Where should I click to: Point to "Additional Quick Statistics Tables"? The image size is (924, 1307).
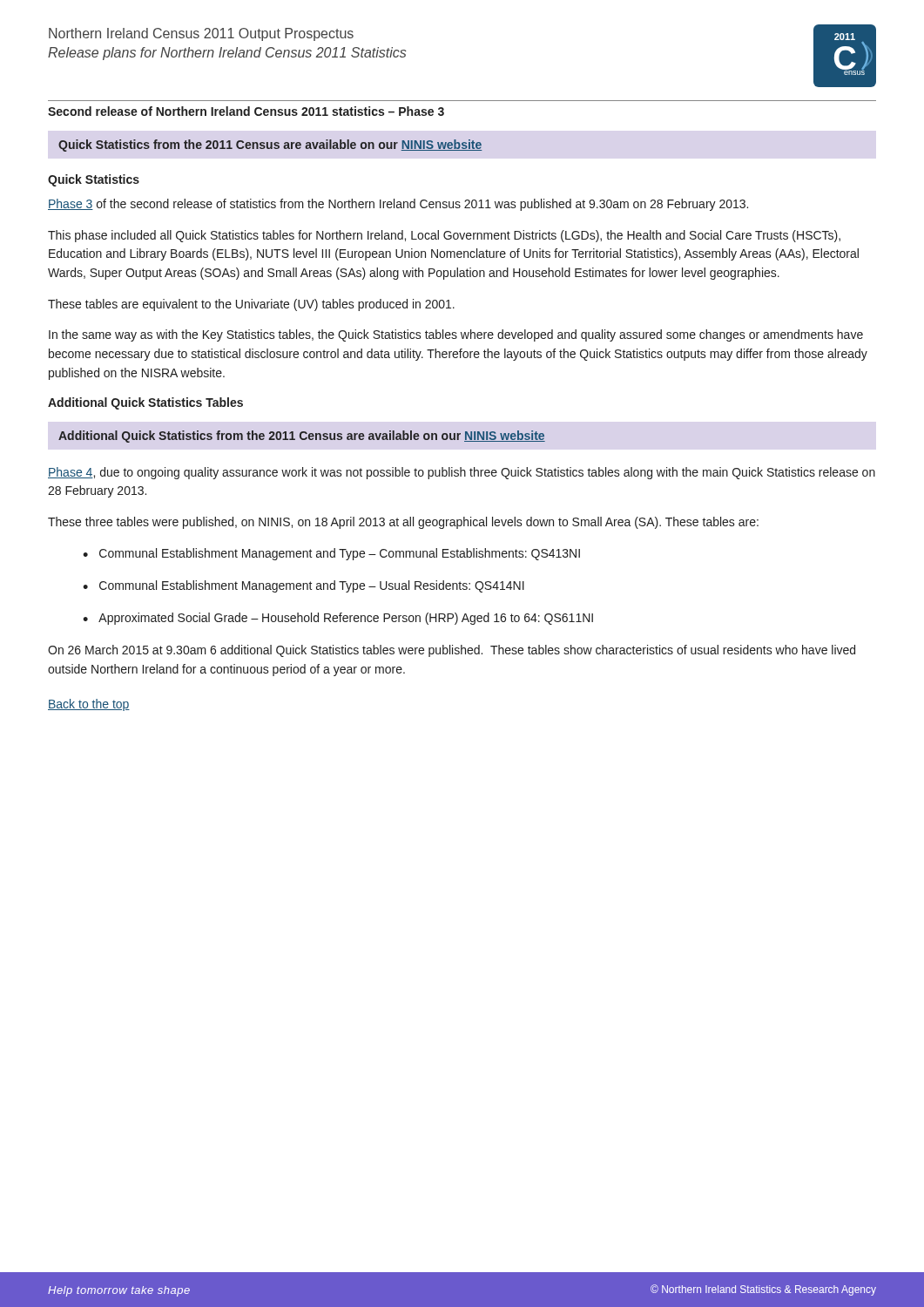[x=145, y=403]
